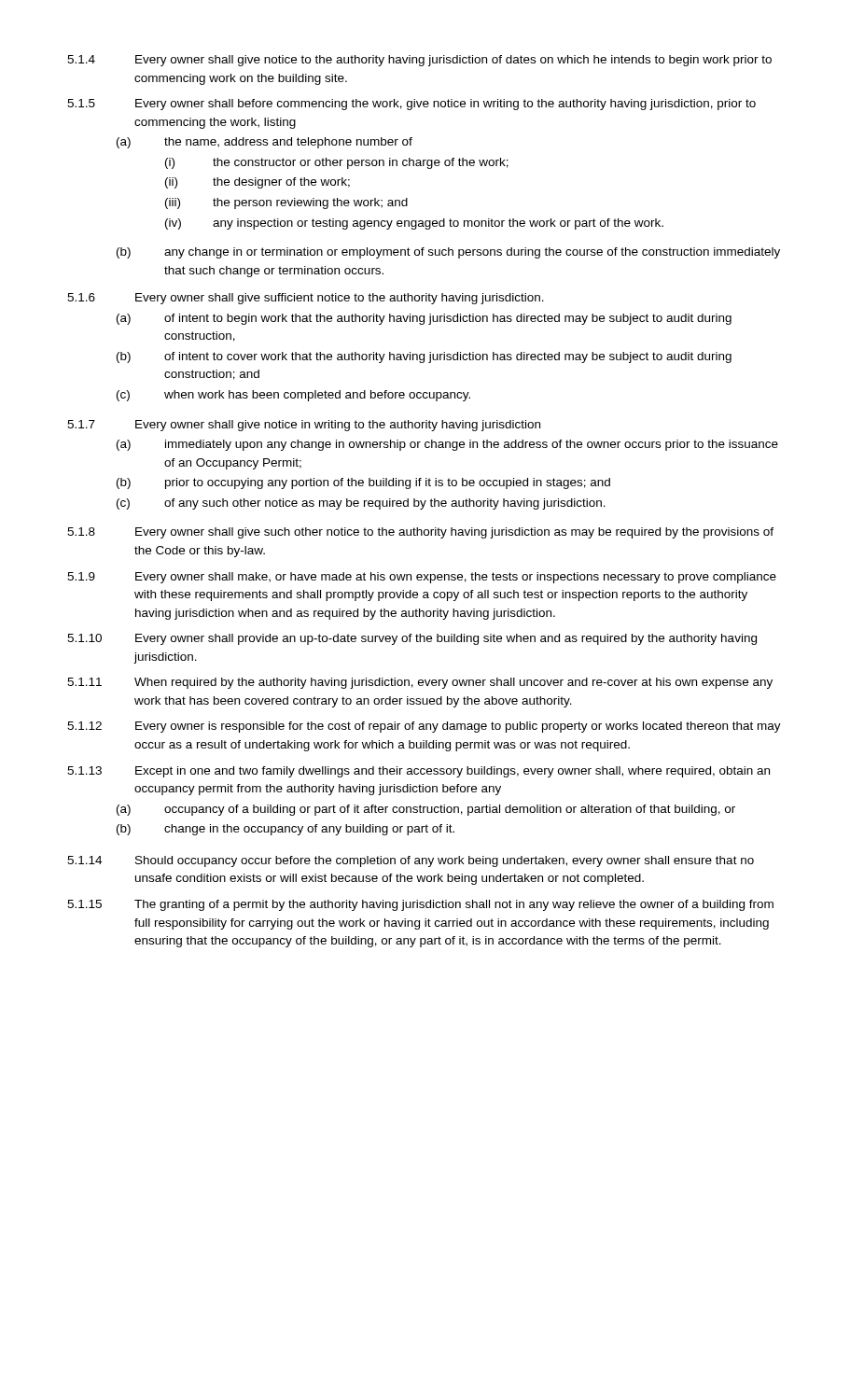Find the element starting "(a) immediately upon any change in ownership or"
The height and width of the screenshot is (1400, 850).
click(x=449, y=453)
